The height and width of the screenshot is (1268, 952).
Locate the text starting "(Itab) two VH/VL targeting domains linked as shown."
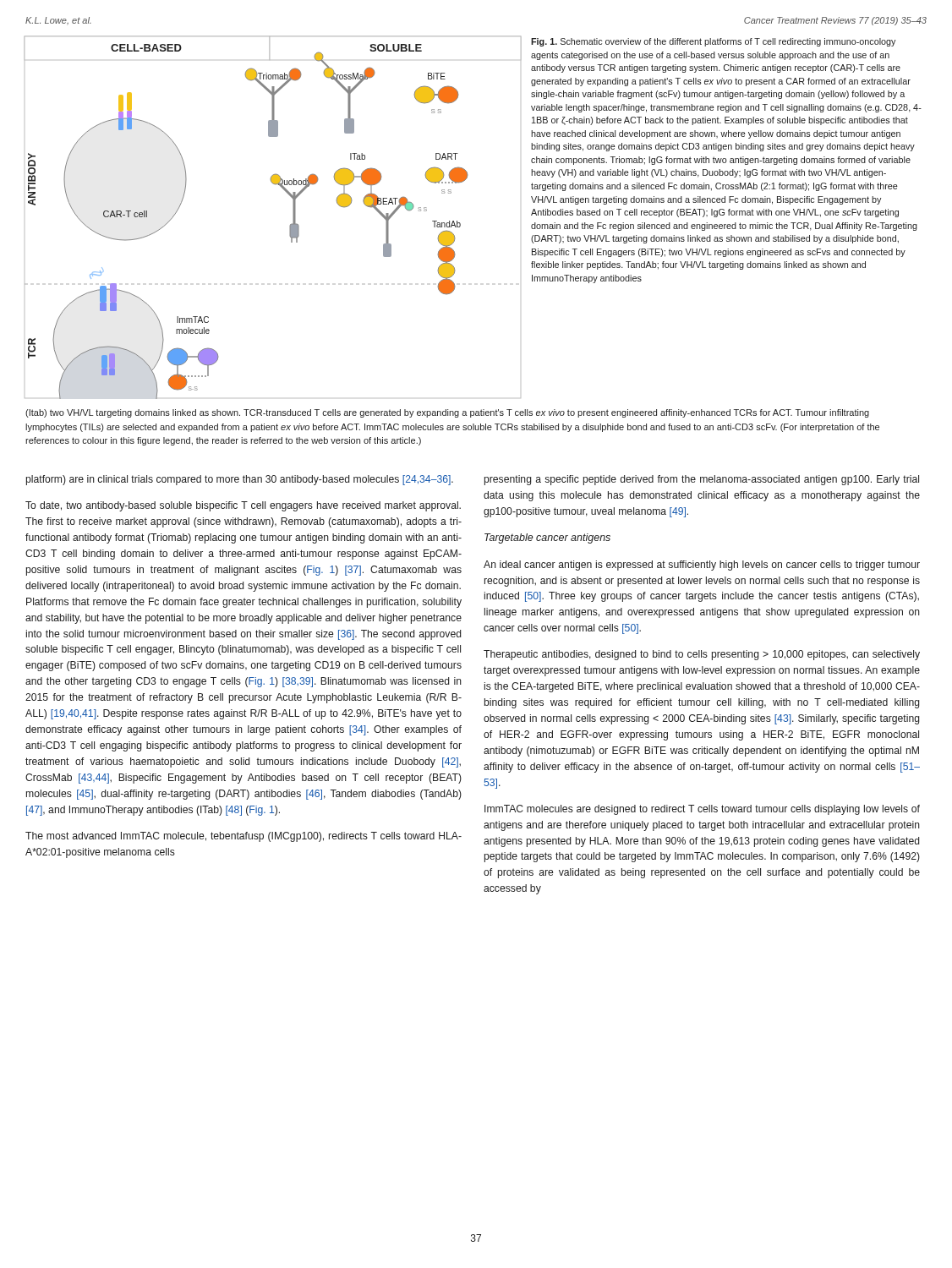tap(453, 426)
